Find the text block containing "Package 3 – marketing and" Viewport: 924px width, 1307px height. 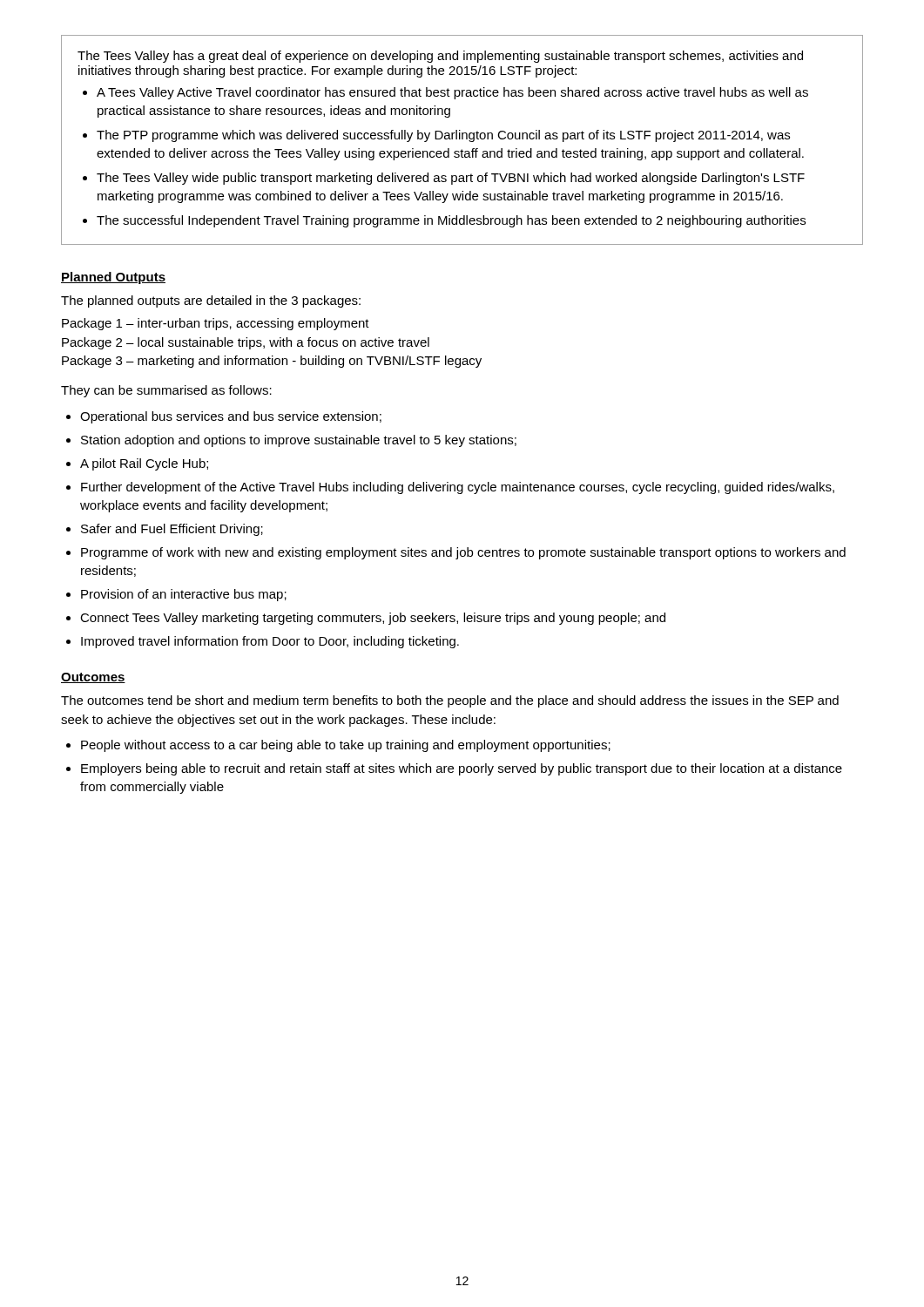coord(271,361)
